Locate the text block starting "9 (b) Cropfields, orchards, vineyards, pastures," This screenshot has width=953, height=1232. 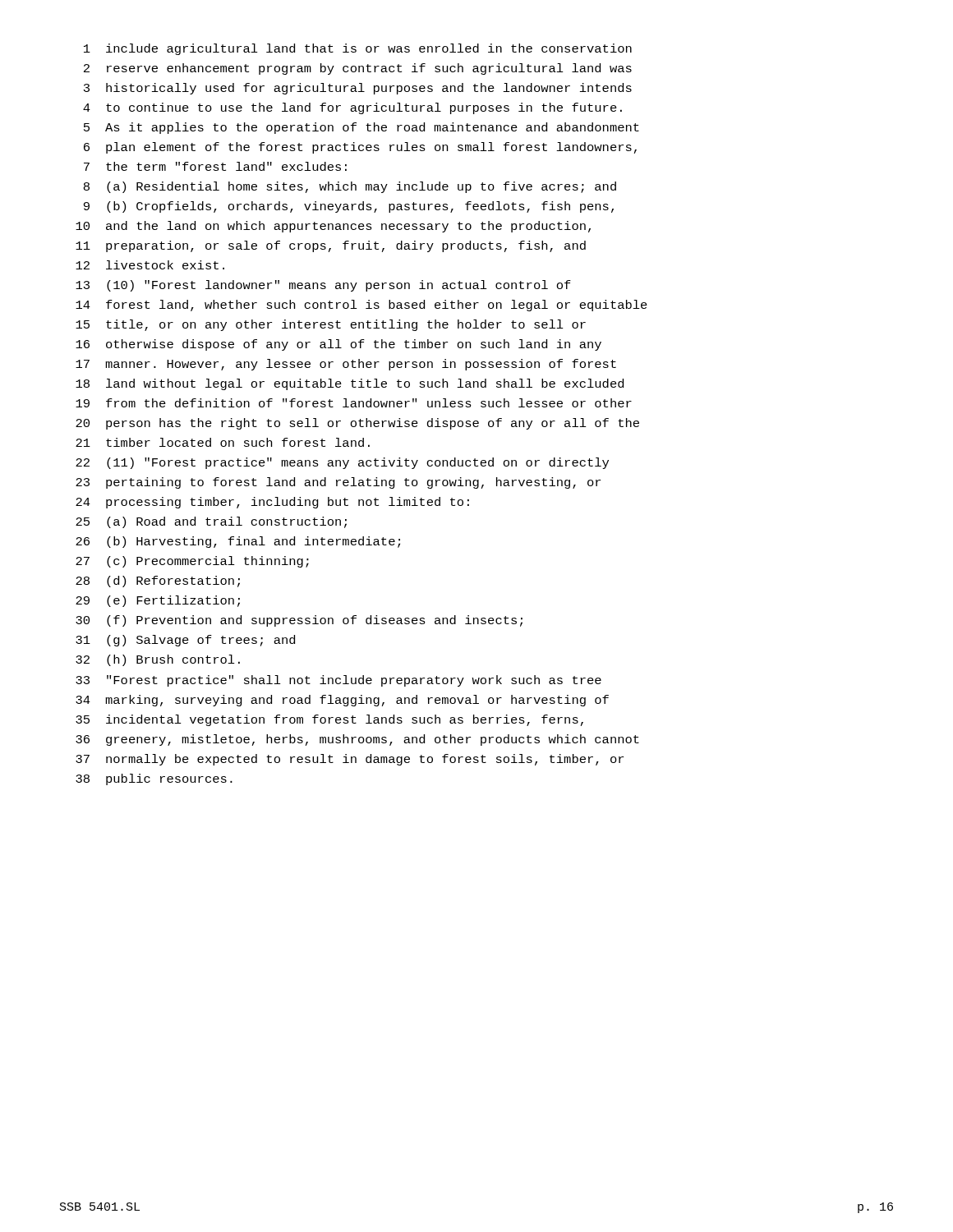[476, 207]
